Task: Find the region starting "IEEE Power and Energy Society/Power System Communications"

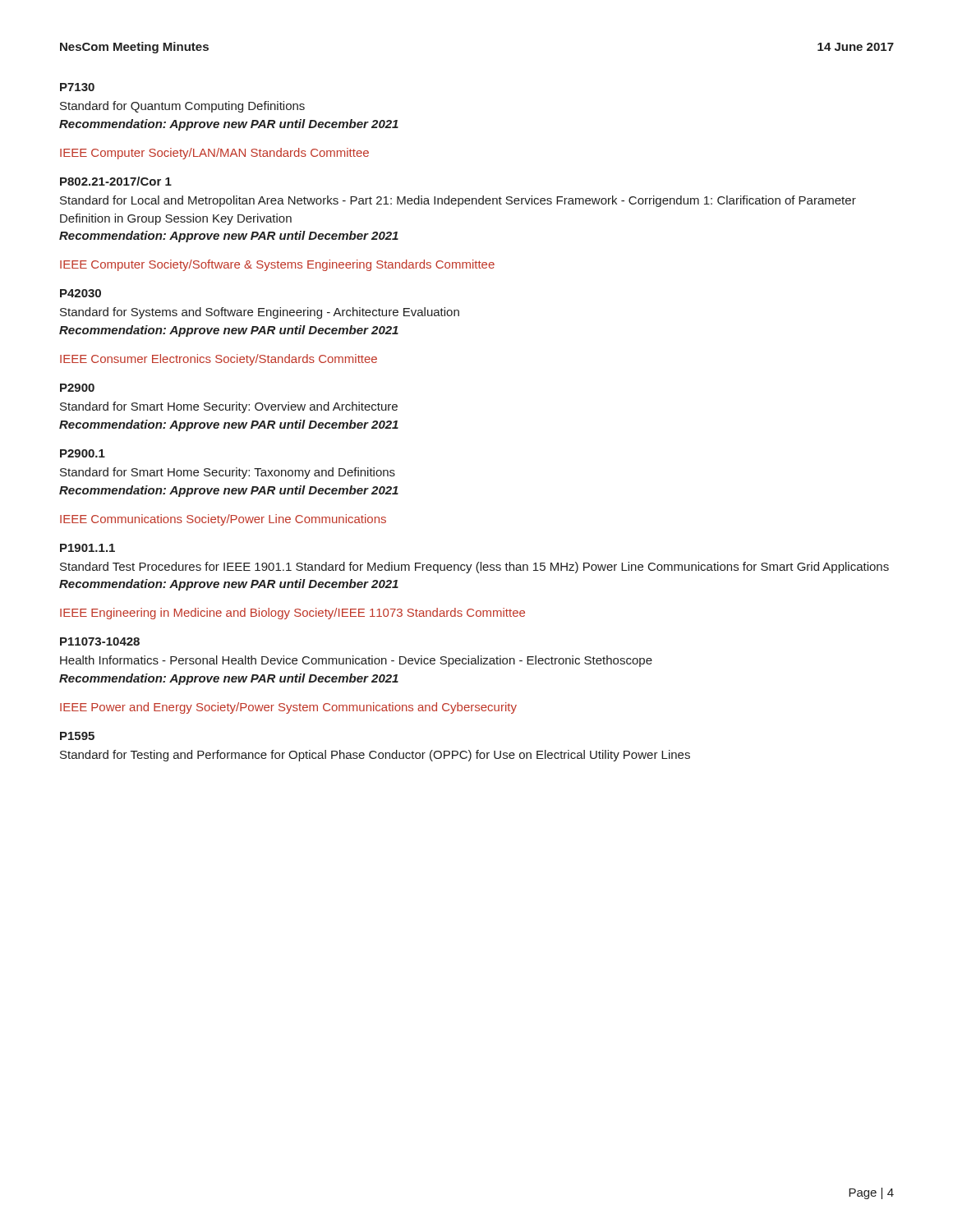Action: point(476,707)
